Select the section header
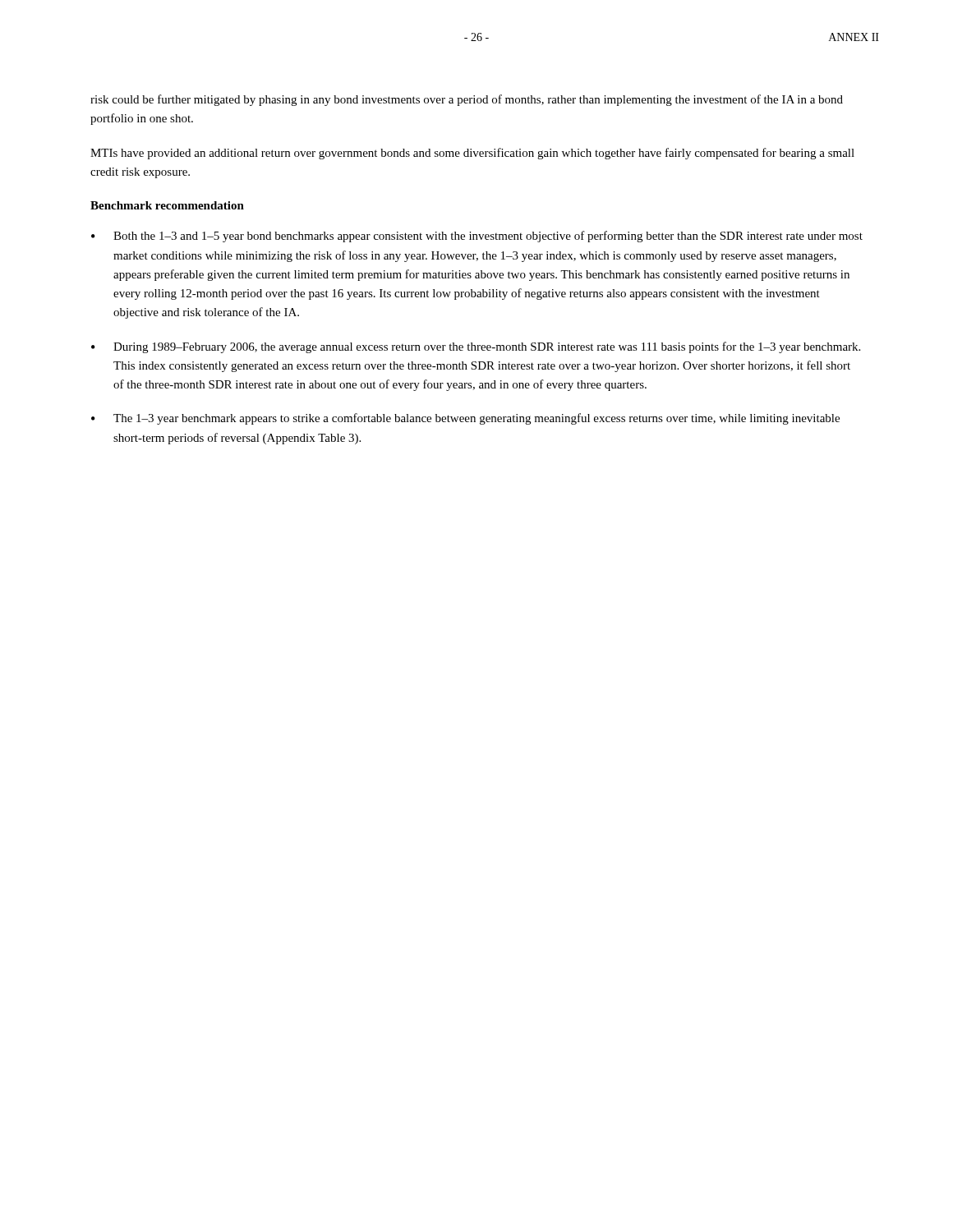The height and width of the screenshot is (1232, 953). [x=167, y=205]
